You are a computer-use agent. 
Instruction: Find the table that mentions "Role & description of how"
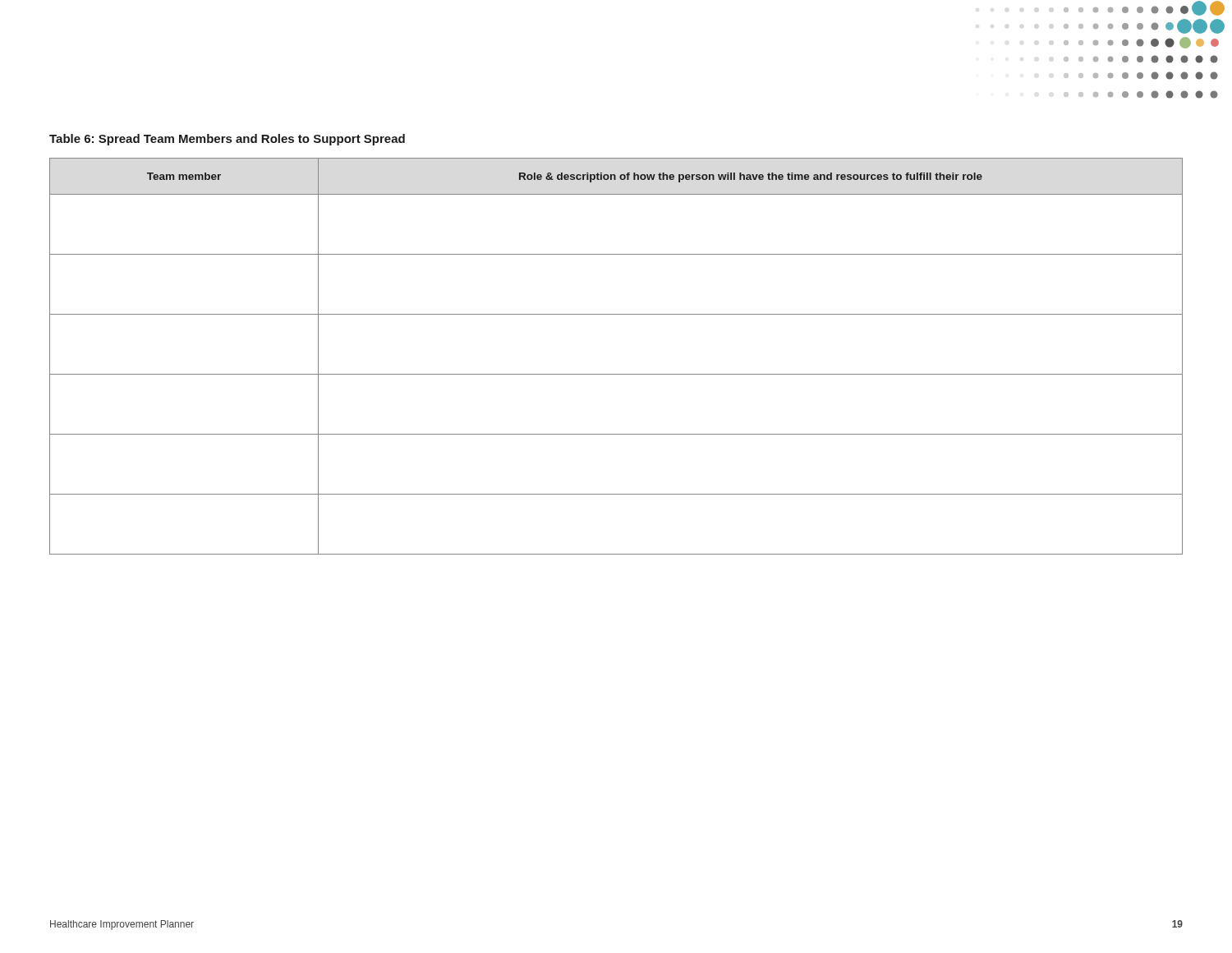coord(616,356)
